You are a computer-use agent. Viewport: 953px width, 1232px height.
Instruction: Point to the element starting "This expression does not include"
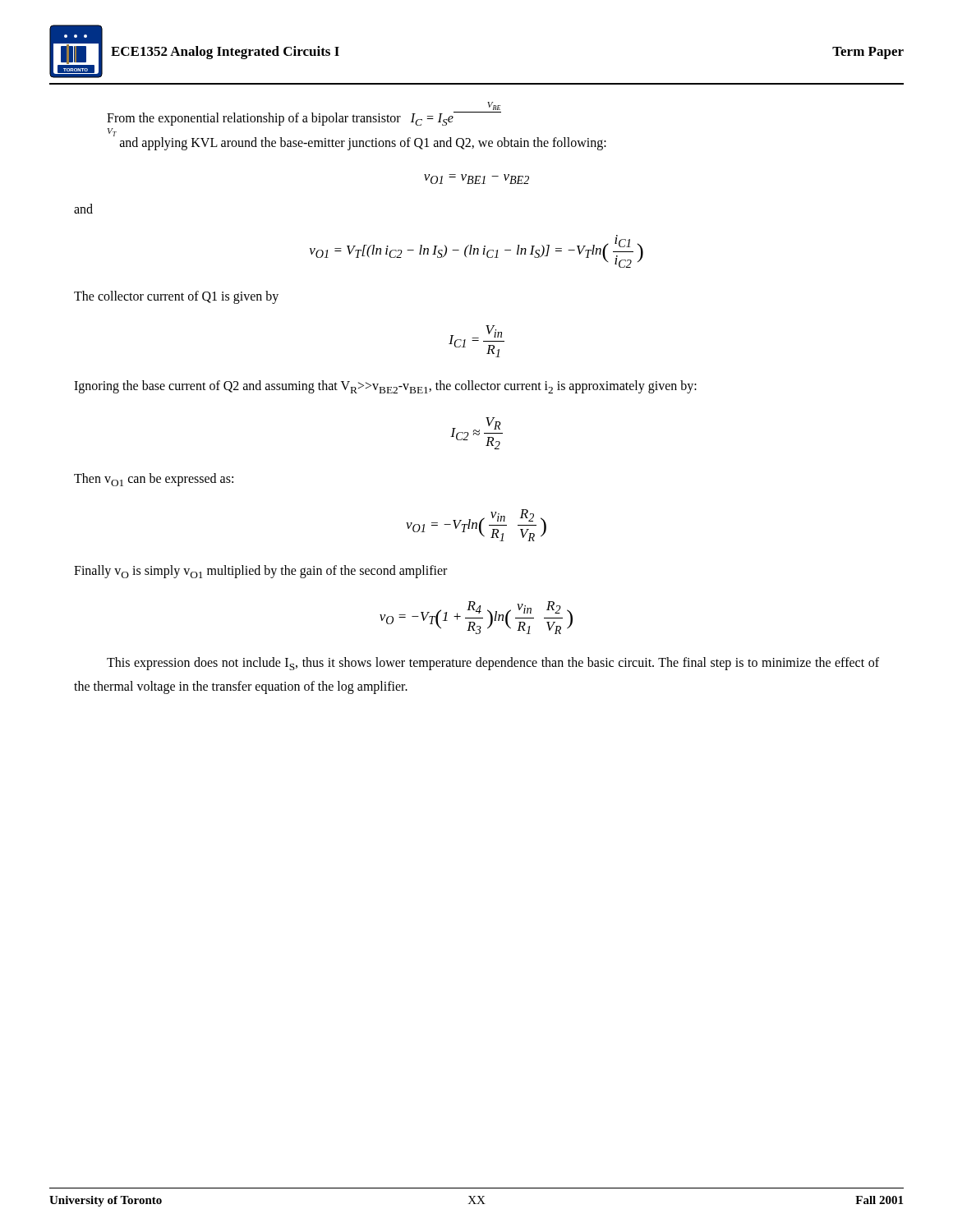tap(476, 674)
